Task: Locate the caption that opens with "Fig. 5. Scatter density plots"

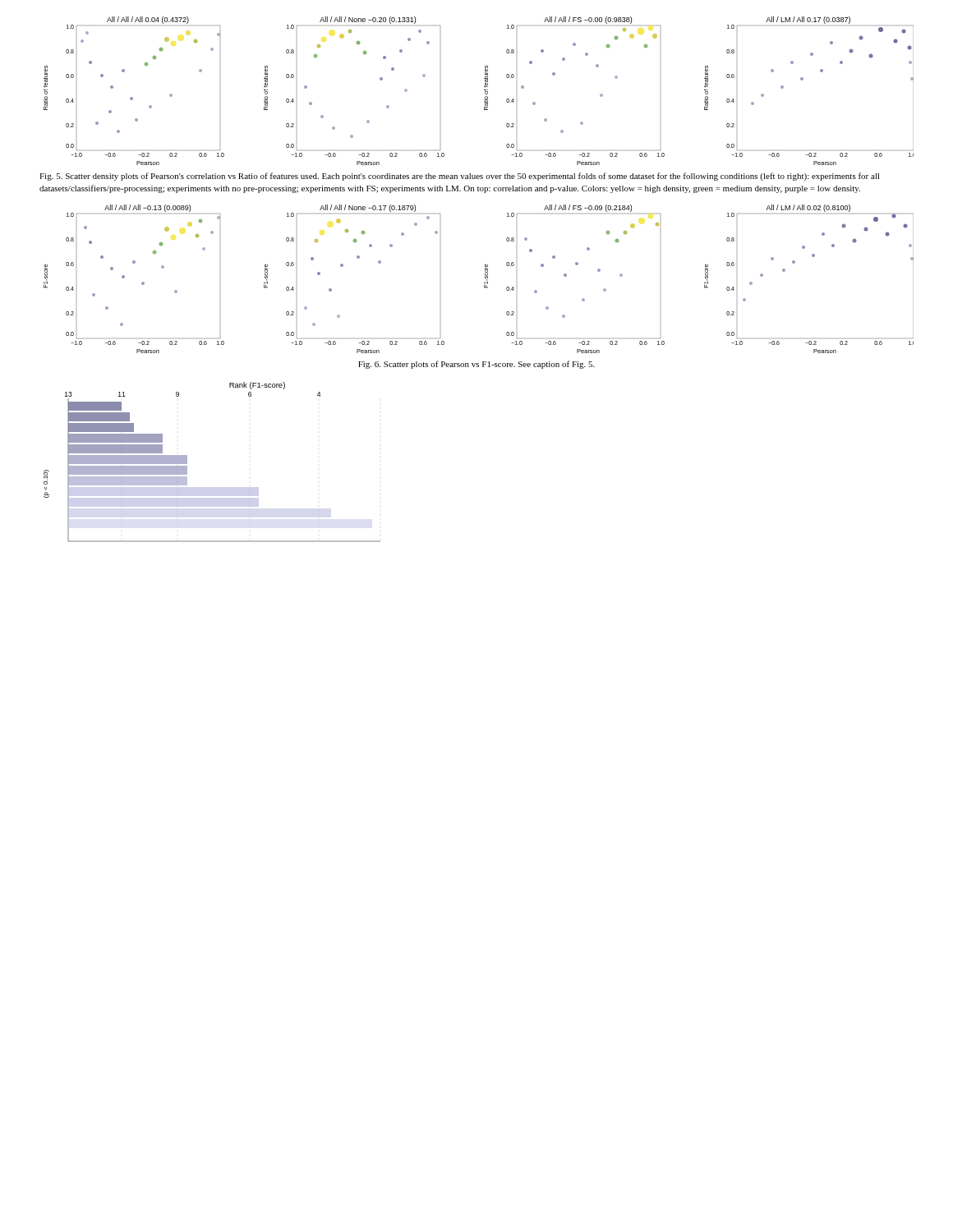Action: point(469,193)
